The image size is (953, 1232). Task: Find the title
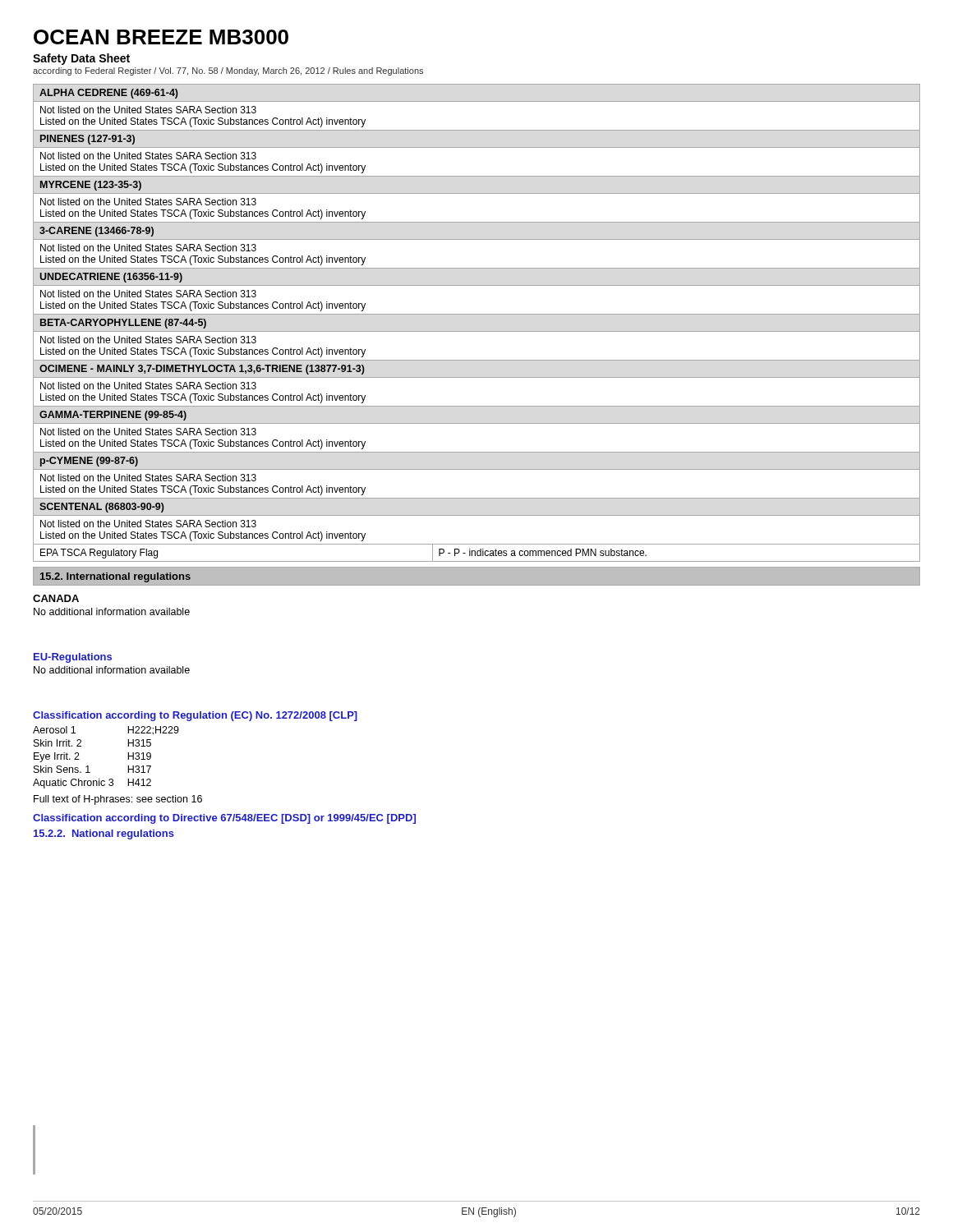tap(476, 37)
